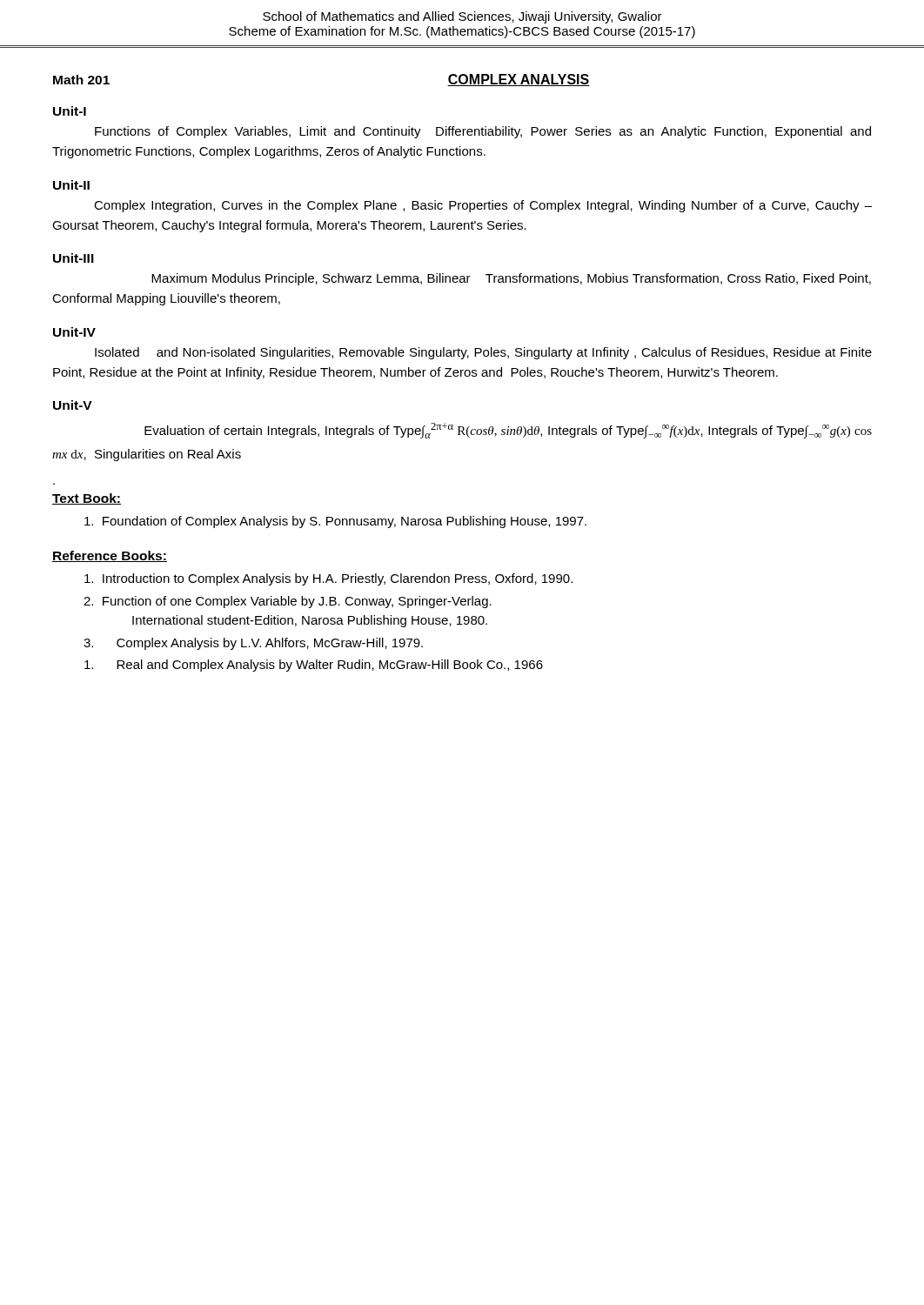Click on the block starting "Math 201"
The image size is (924, 1305).
(x=81, y=80)
